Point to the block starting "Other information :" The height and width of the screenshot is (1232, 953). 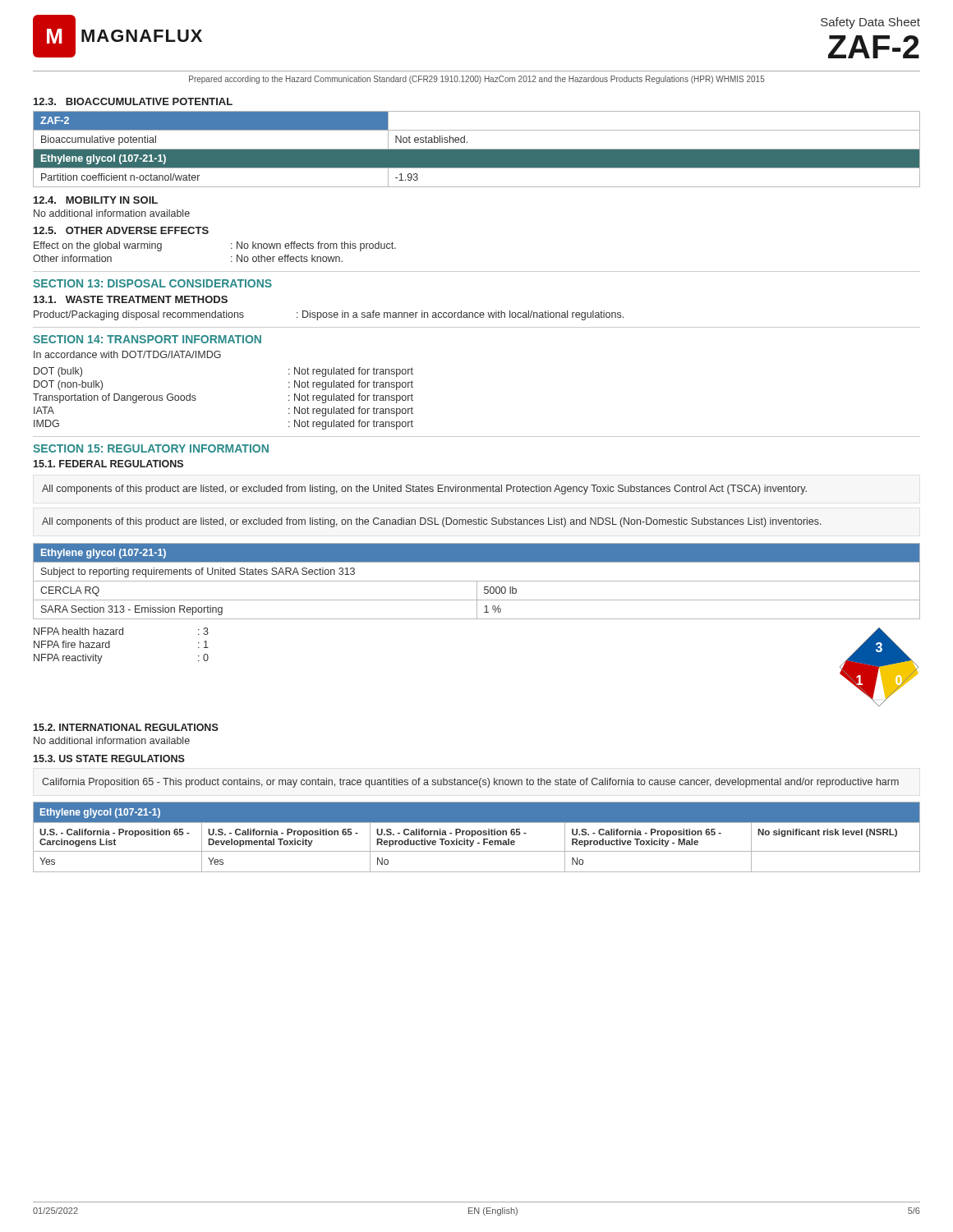(71, 258)
